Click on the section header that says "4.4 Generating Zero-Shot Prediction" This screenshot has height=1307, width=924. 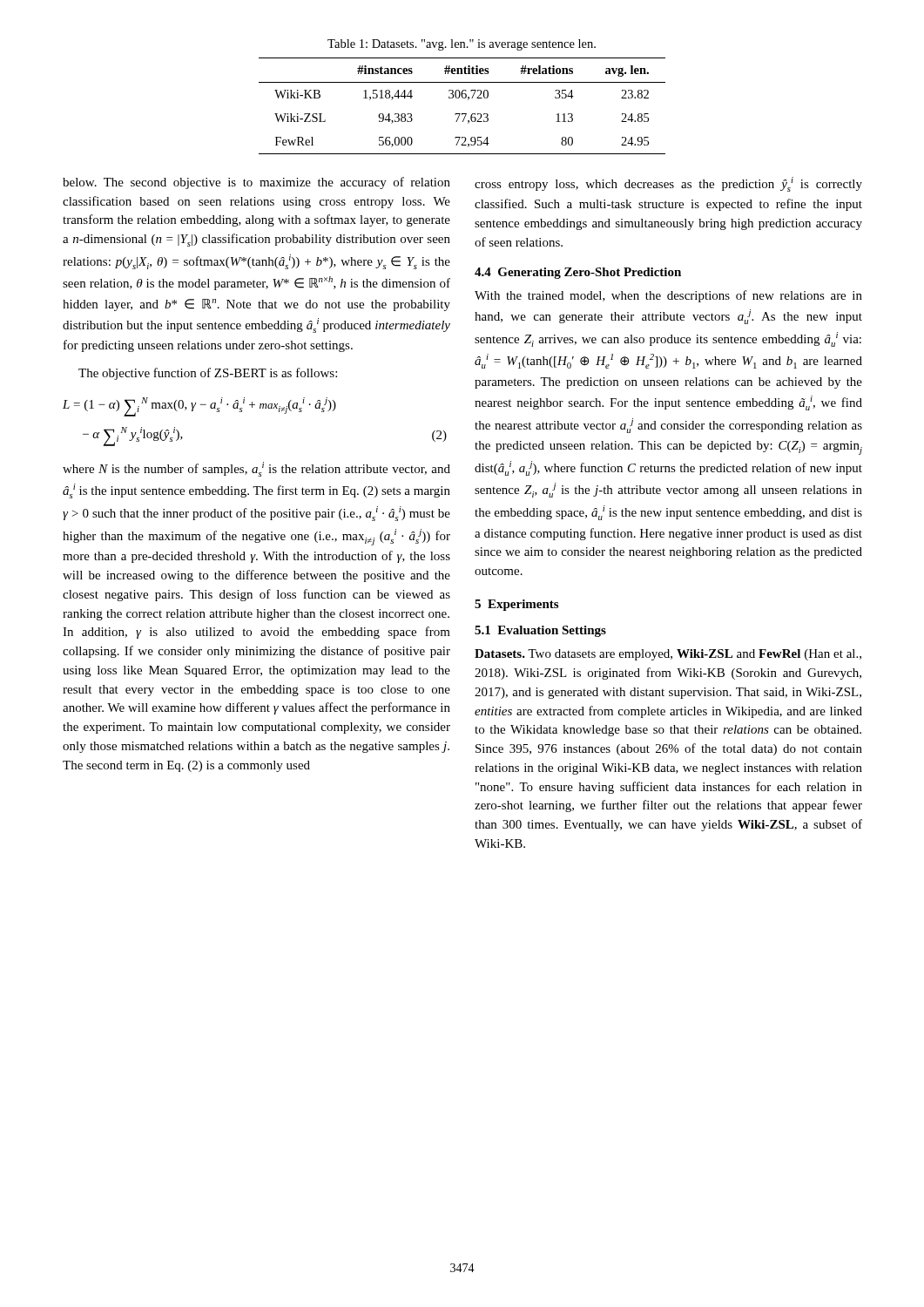pyautogui.click(x=578, y=272)
